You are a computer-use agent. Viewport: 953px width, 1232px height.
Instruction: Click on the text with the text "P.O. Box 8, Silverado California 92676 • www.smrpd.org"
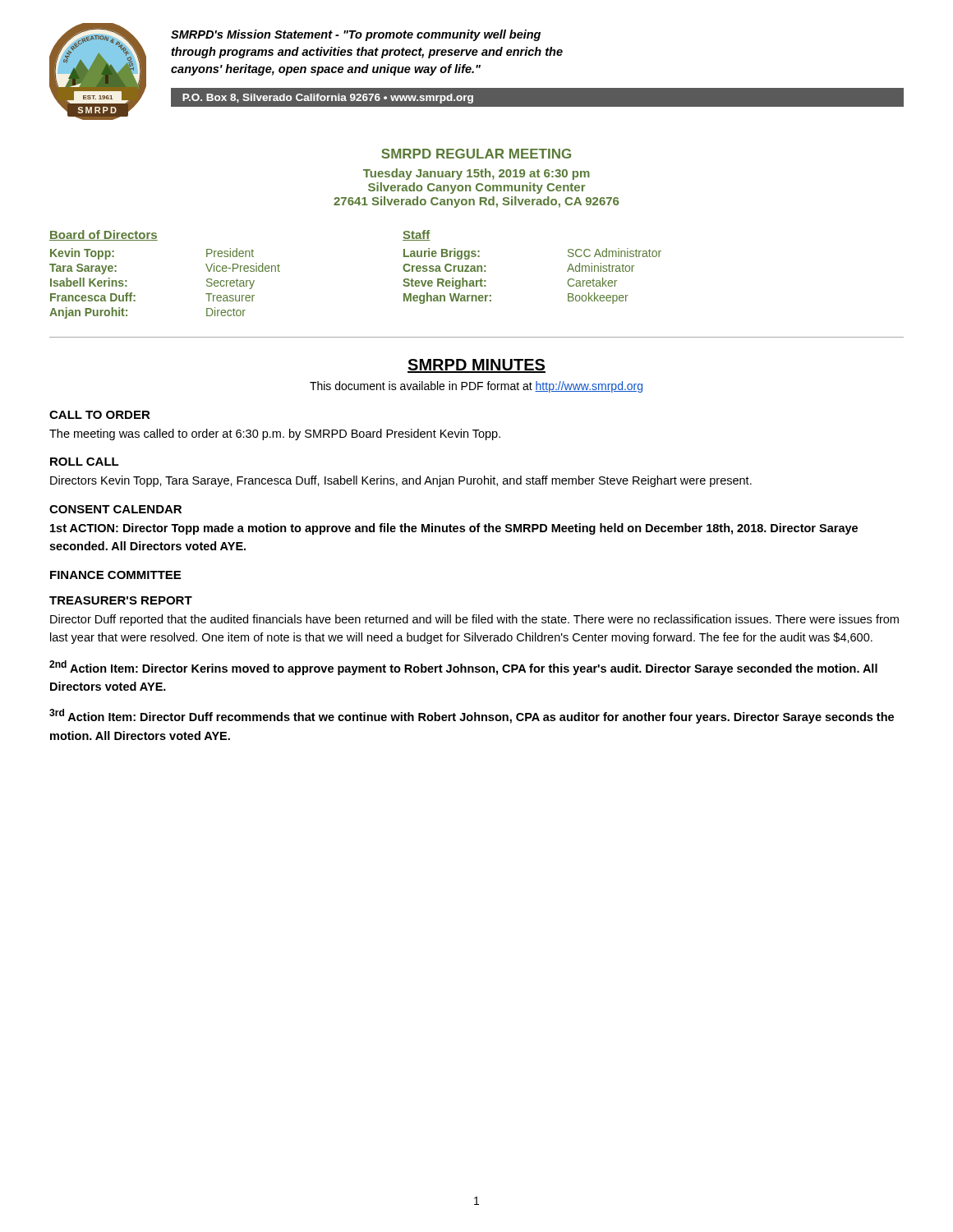[x=326, y=97]
